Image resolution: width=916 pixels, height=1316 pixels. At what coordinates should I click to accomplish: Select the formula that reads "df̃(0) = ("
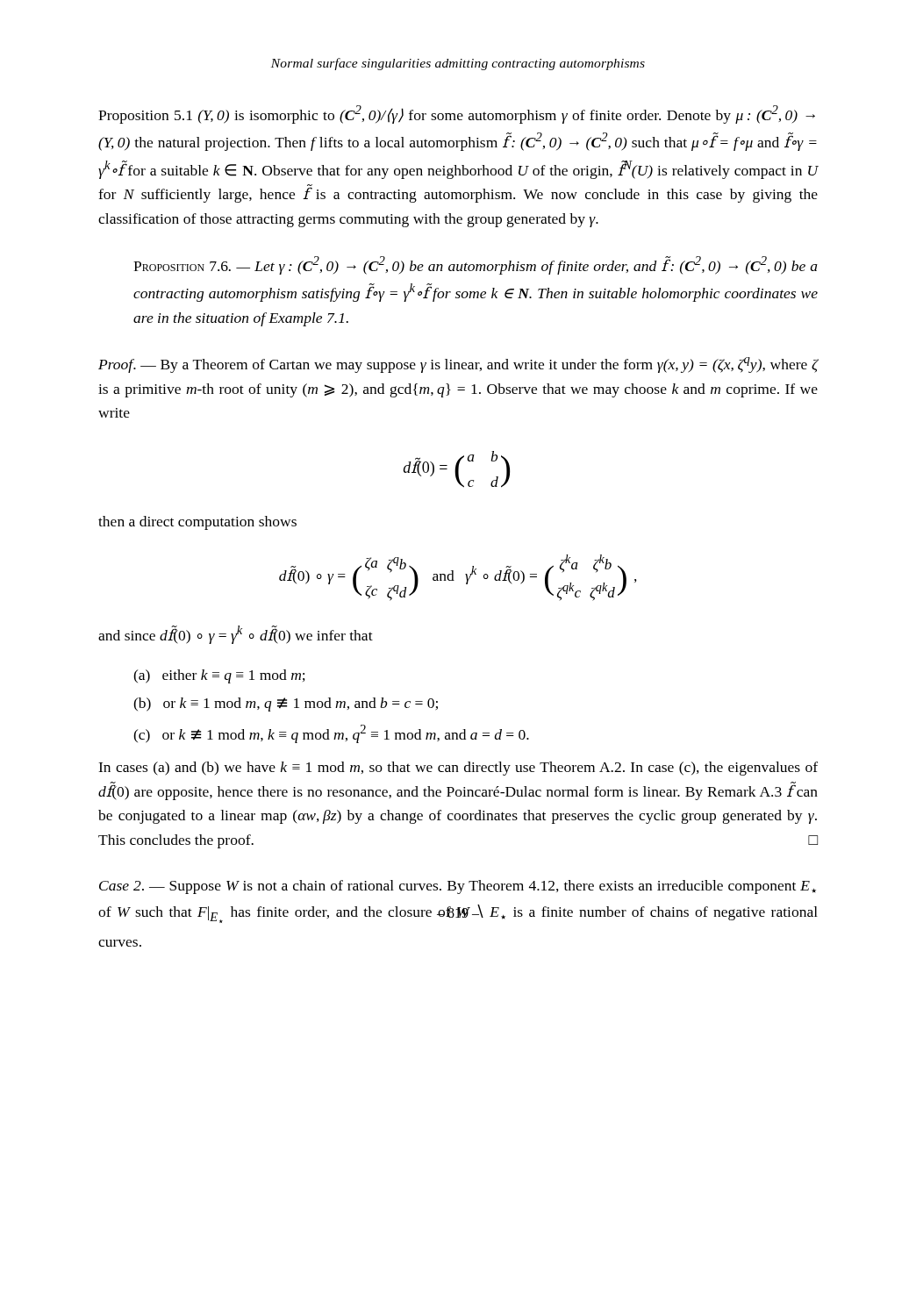[458, 469]
